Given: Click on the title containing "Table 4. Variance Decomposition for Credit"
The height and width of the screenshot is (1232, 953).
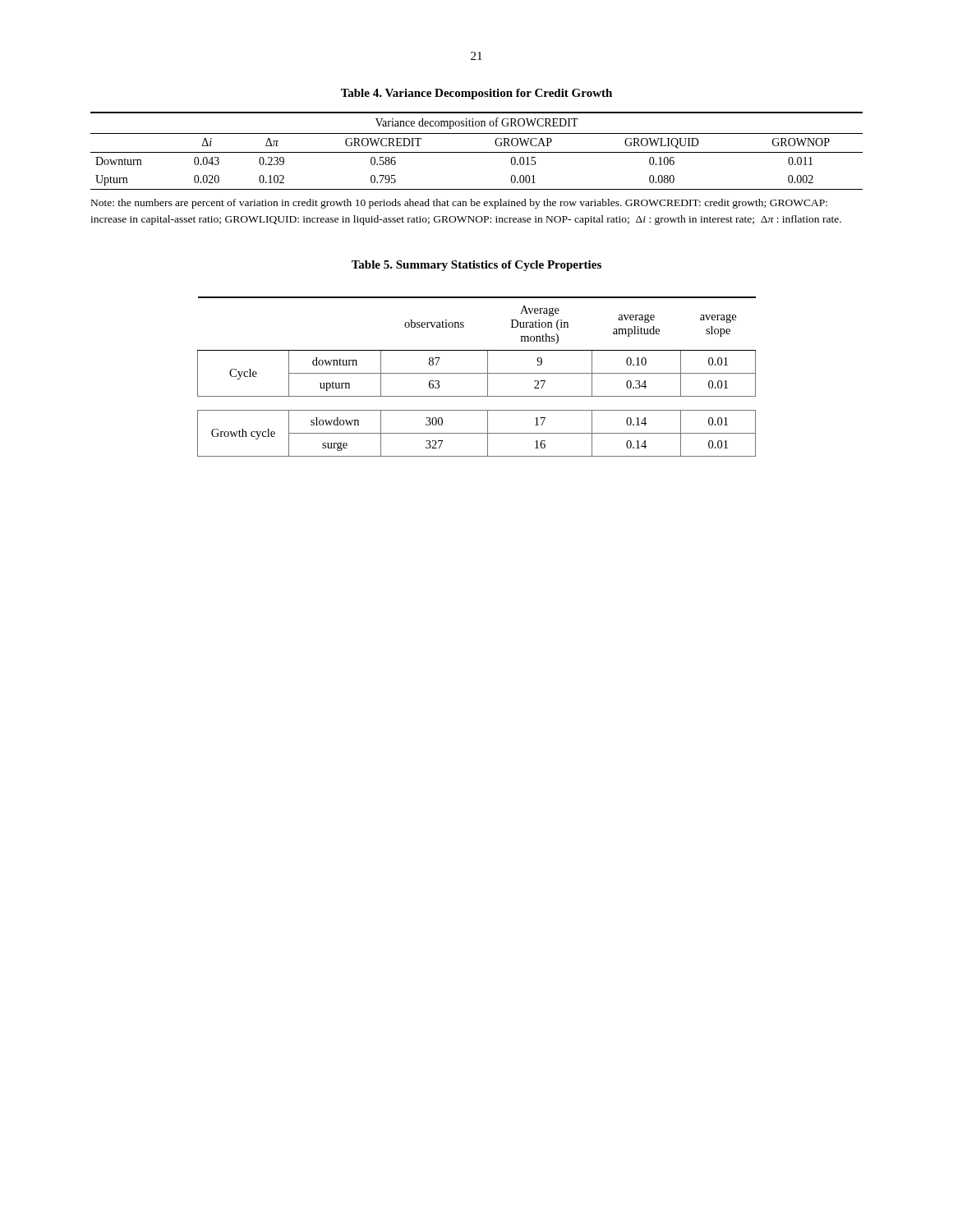Looking at the screenshot, I should pos(476,93).
